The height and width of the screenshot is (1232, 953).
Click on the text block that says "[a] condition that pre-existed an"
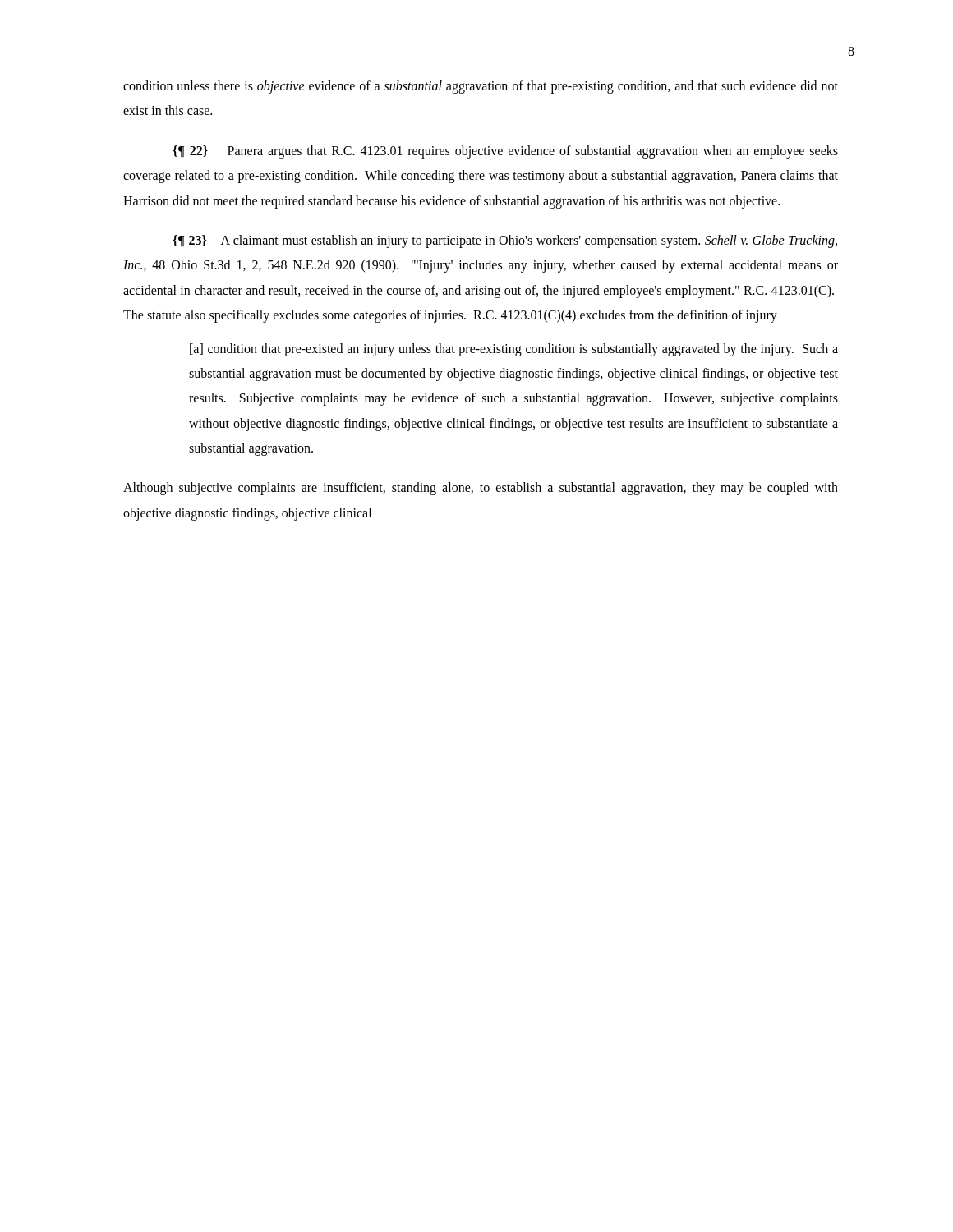513,398
